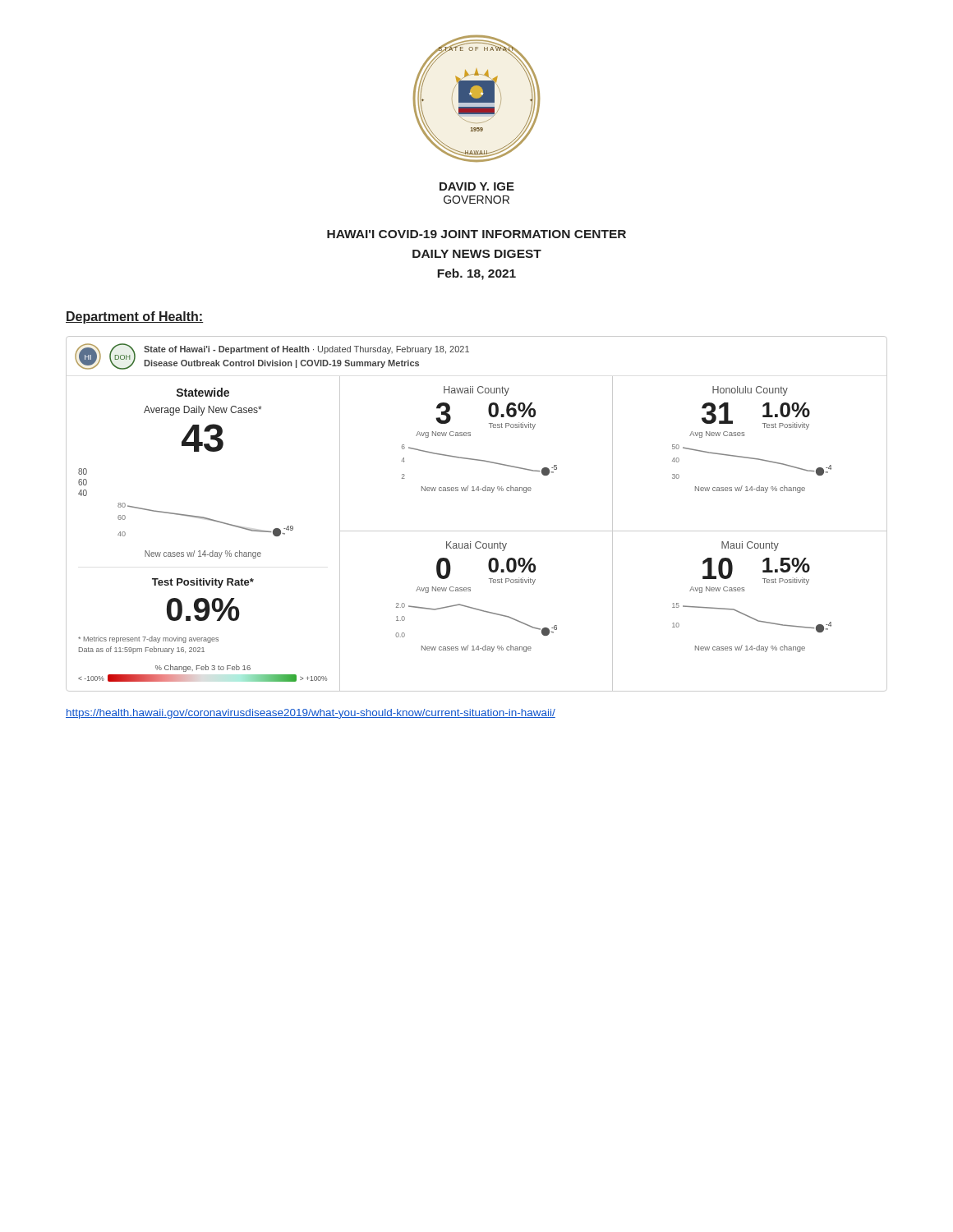Image resolution: width=953 pixels, height=1232 pixels.
Task: Locate the infographic
Action: tap(476, 514)
